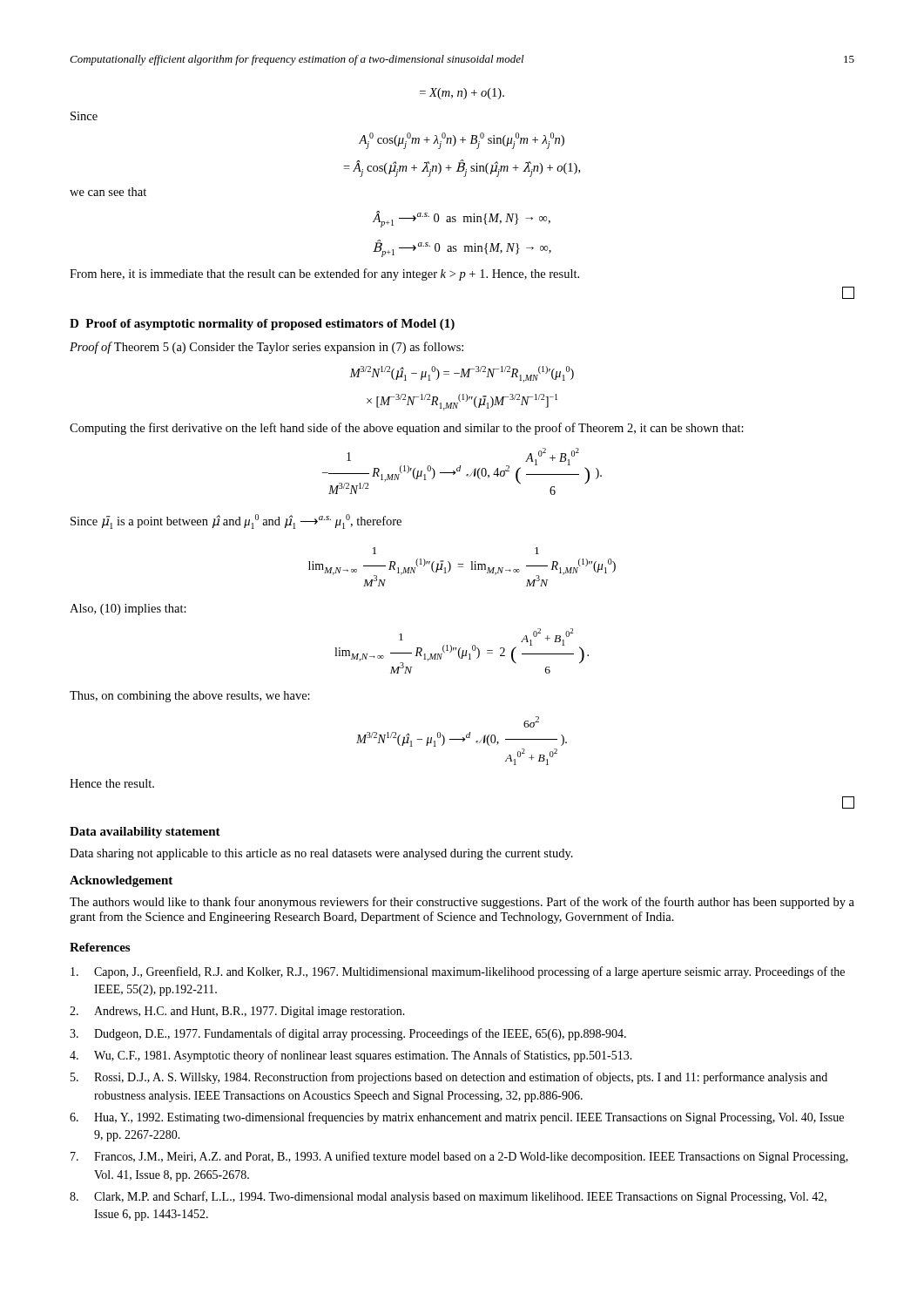The image size is (924, 1307).
Task: Locate the list item that reads "2. Andrews, H.C. and Hunt, B.R., 1977. Digital"
Action: click(x=237, y=1012)
